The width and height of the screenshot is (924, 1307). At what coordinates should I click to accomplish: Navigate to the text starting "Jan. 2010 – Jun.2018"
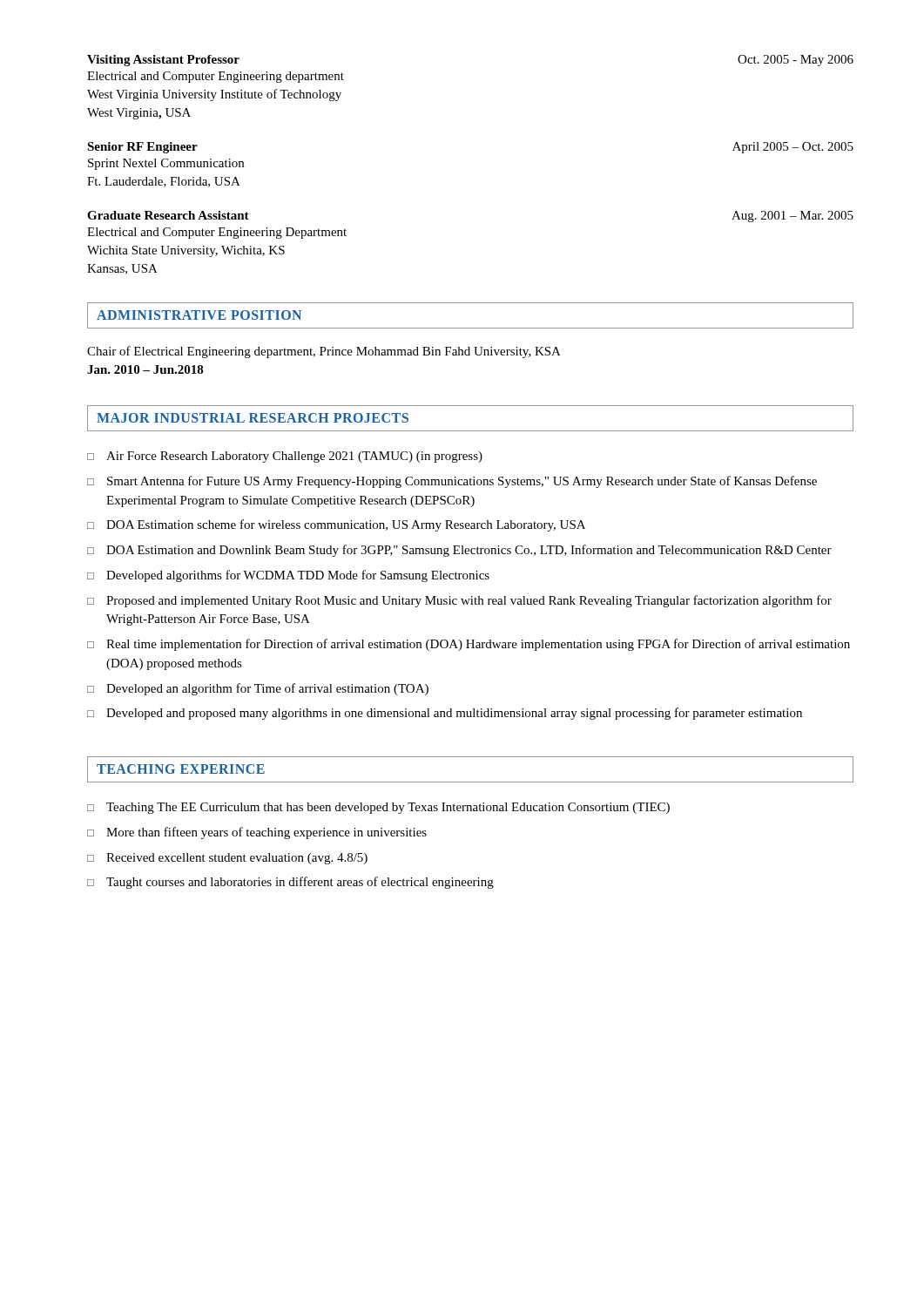pyautogui.click(x=145, y=369)
